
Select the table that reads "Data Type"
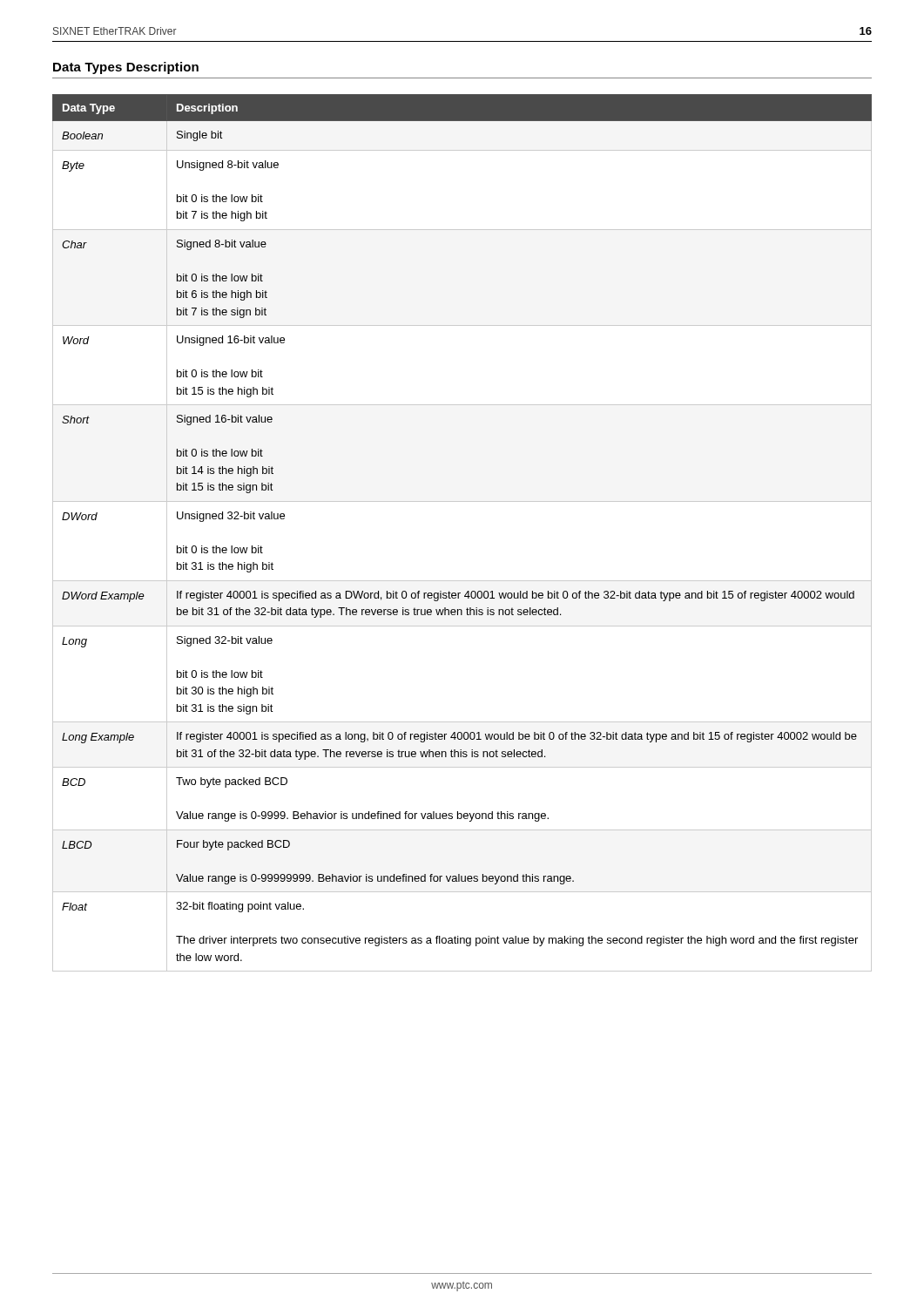pyautogui.click(x=462, y=533)
